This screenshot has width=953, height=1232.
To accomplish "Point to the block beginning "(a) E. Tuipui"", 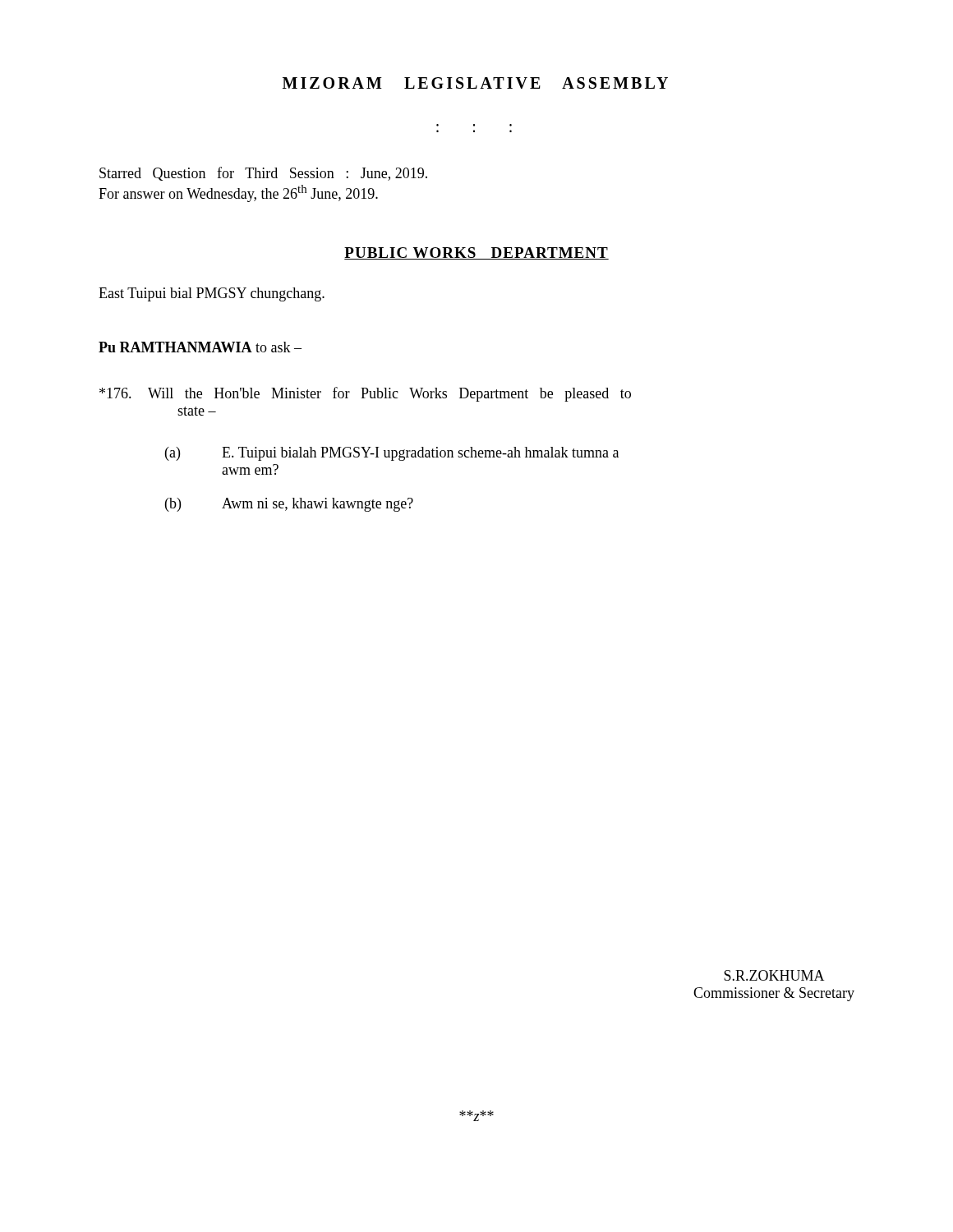I will tap(392, 462).
